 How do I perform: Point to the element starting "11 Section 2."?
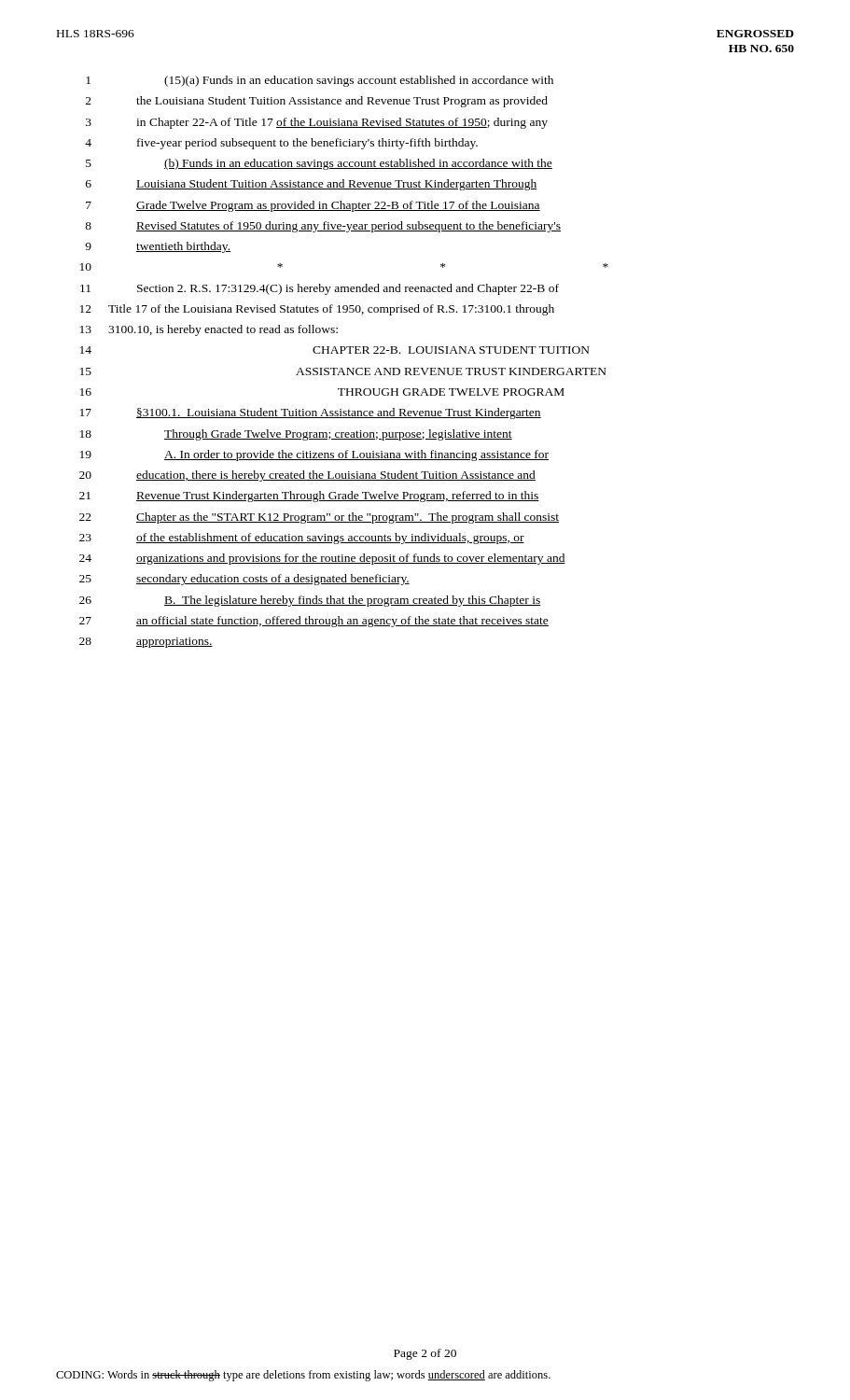coord(425,288)
